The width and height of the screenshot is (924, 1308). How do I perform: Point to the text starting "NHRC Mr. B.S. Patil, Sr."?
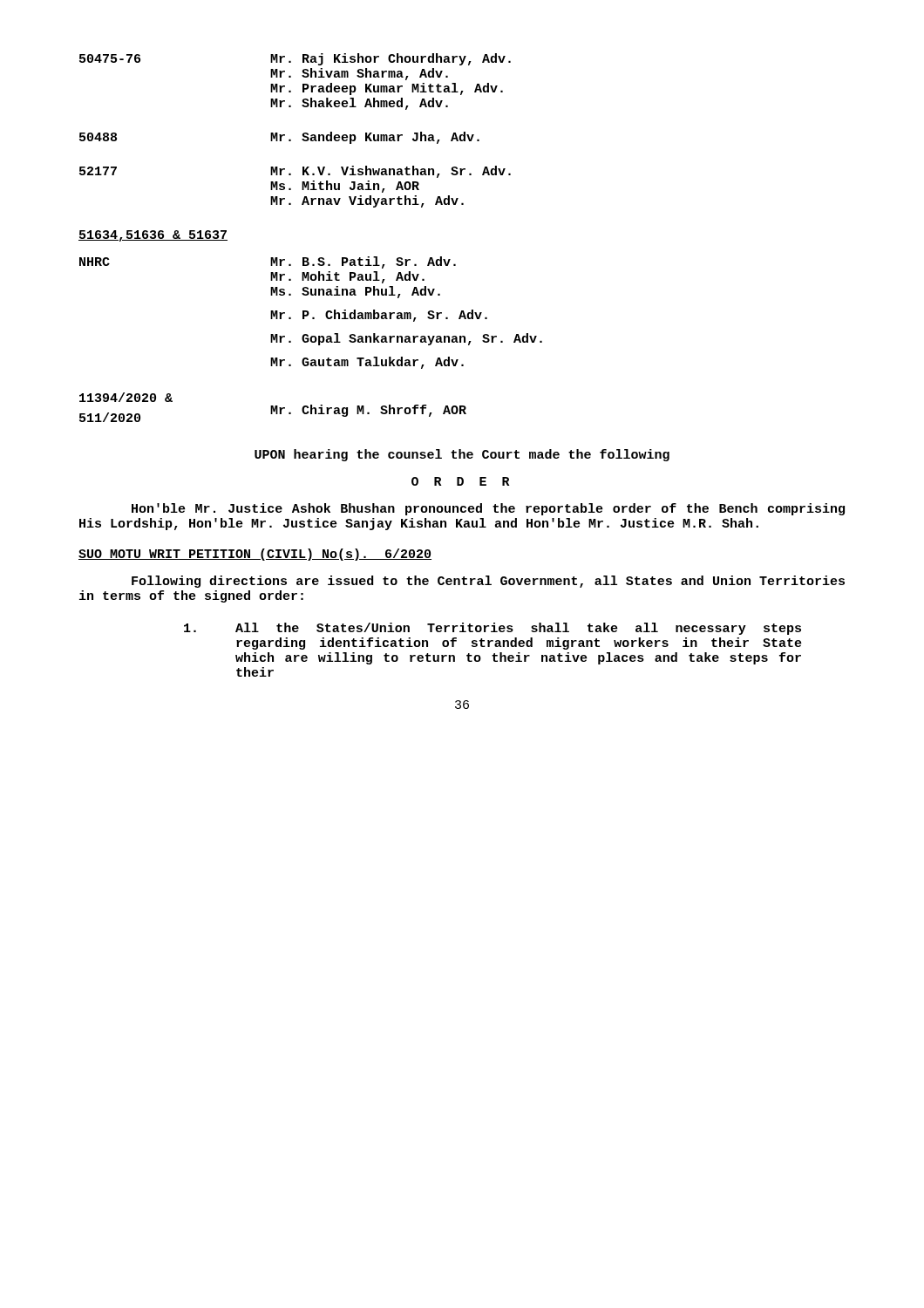point(462,313)
